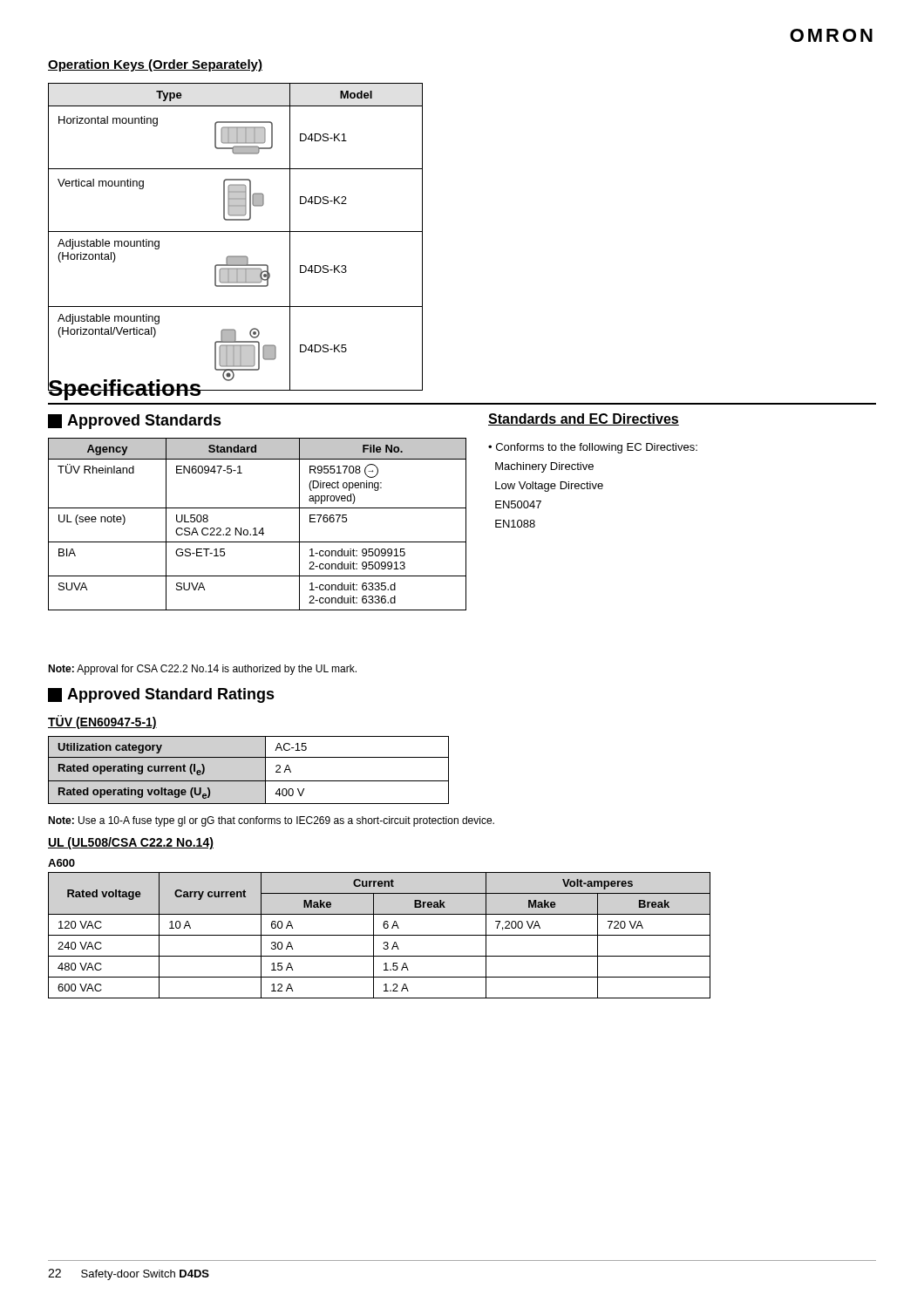Find the footnote that reads "Note: Approval for CSA C22.2 No.14"
Viewport: 924px width, 1308px height.
pyautogui.click(x=203, y=669)
